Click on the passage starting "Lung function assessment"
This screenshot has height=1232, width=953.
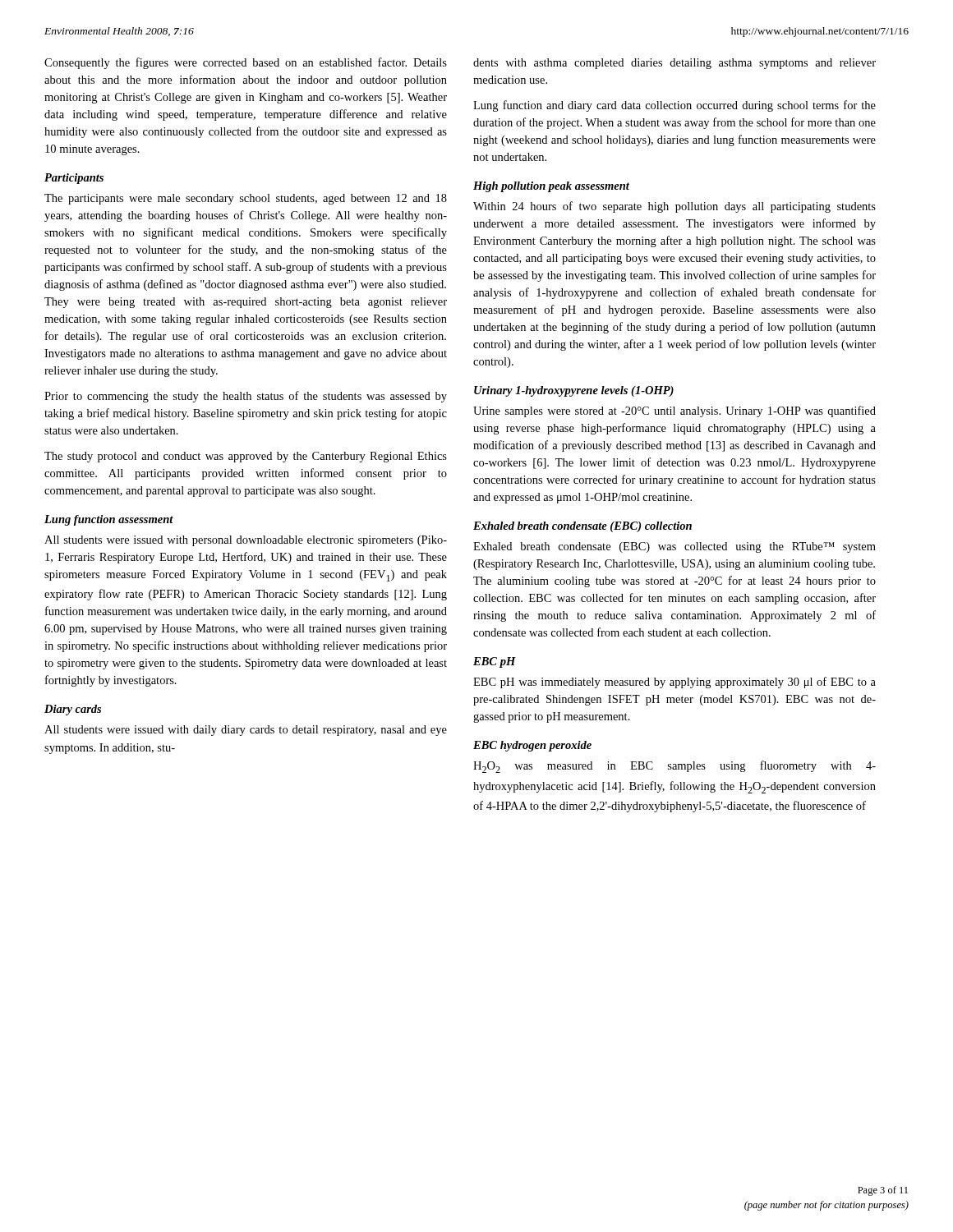pyautogui.click(x=109, y=519)
